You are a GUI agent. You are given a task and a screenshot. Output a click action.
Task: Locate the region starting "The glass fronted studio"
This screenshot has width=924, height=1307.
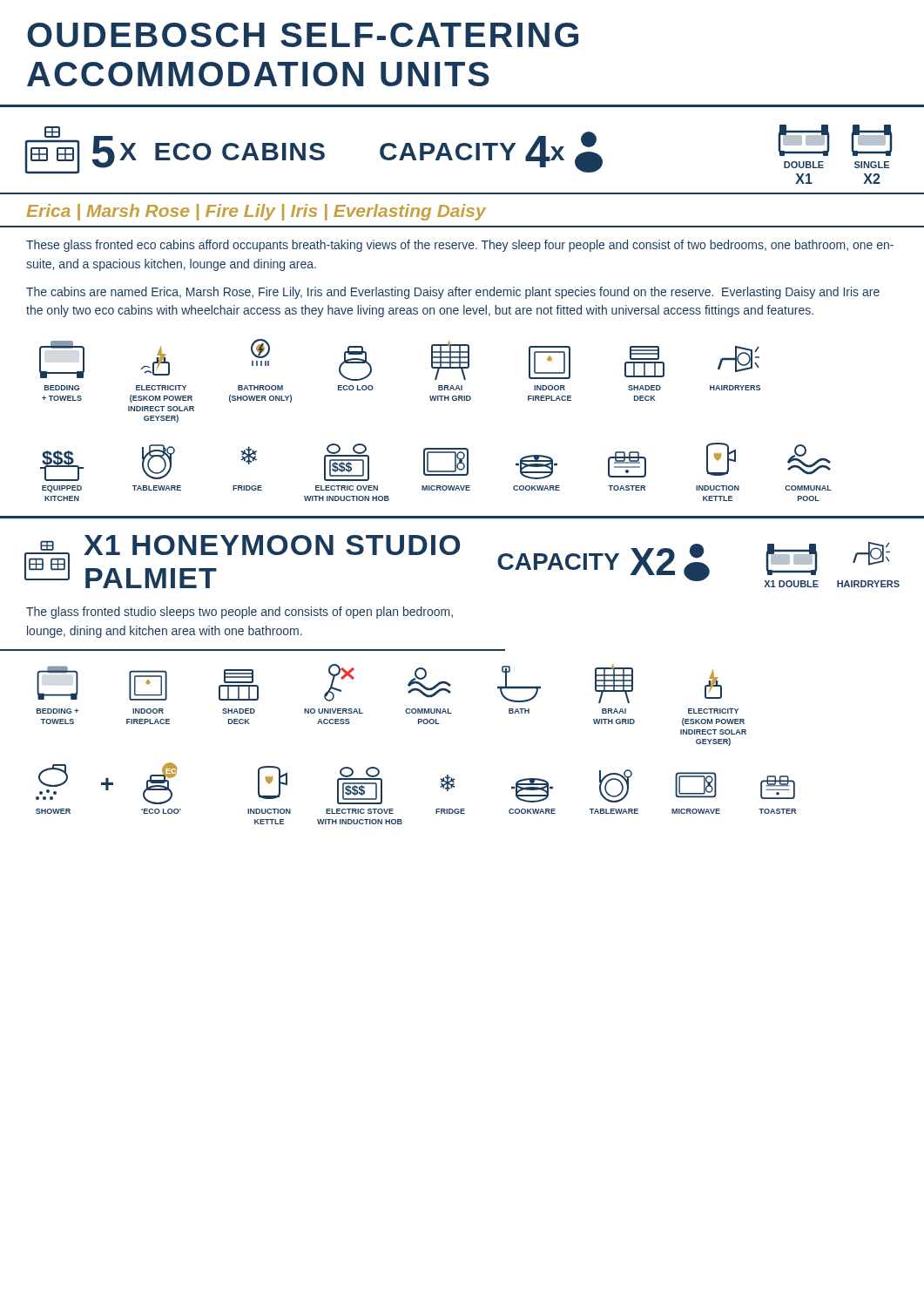[240, 621]
